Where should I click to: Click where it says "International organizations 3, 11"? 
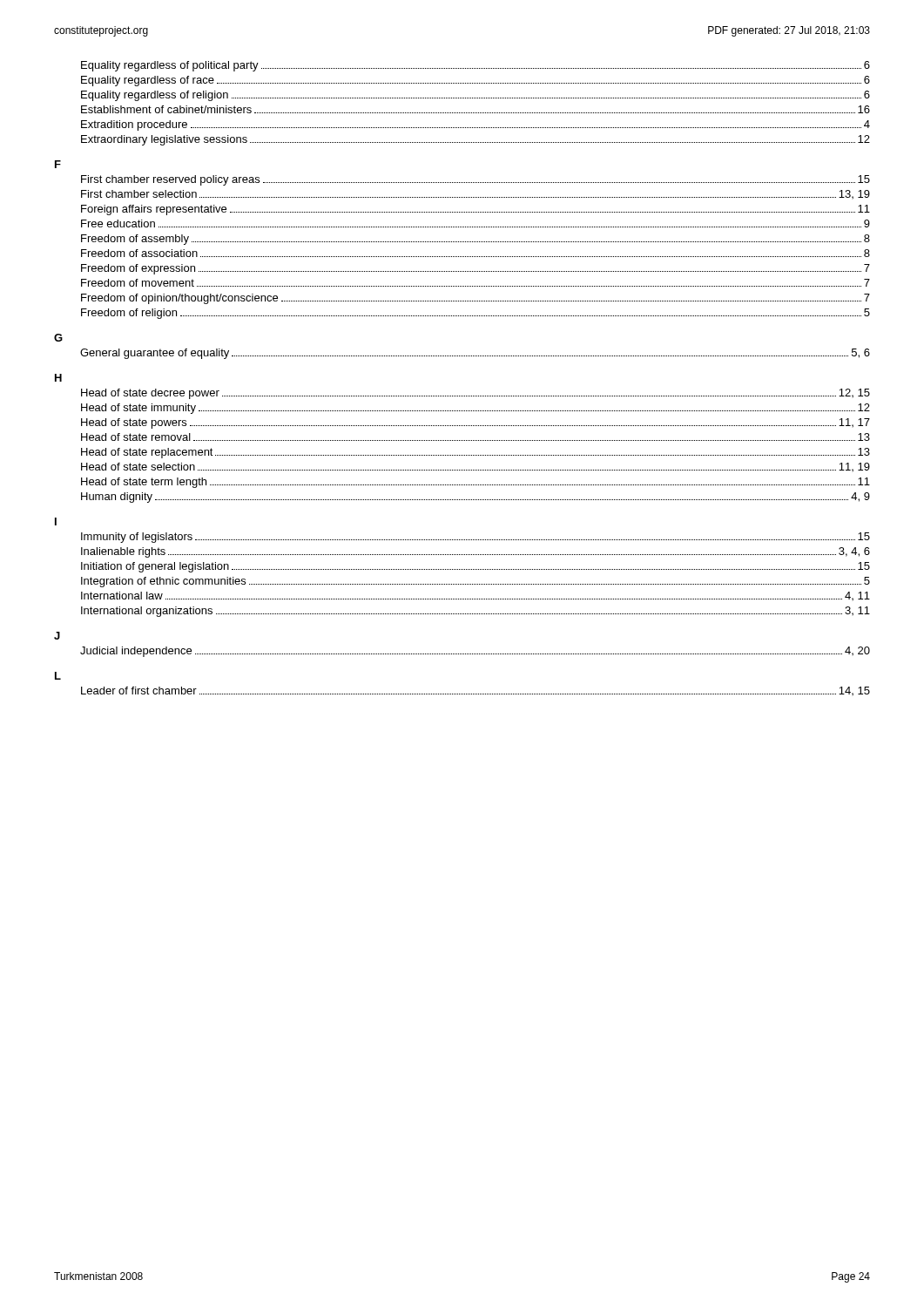475,610
